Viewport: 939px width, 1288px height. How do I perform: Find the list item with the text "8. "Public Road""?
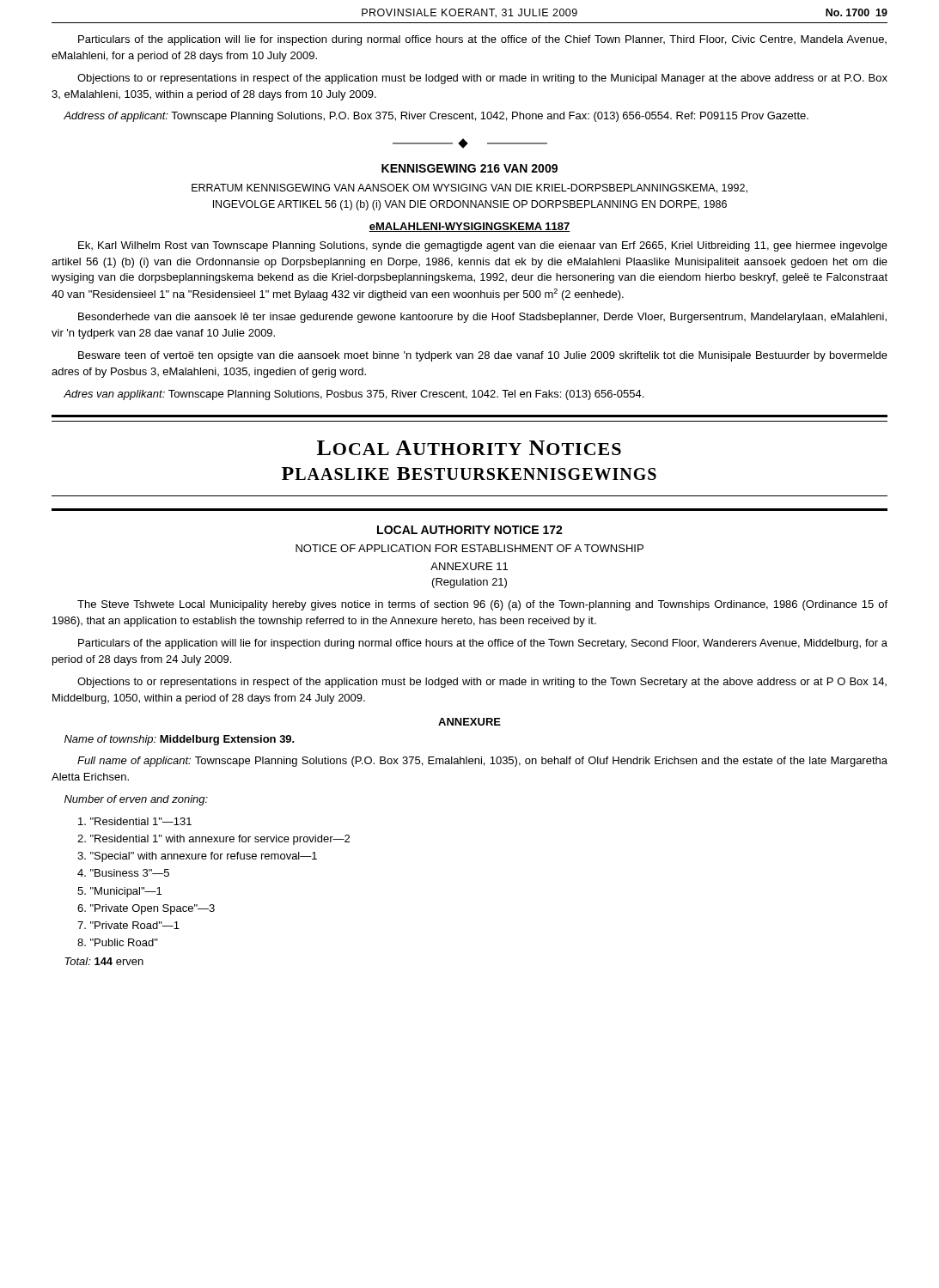pos(118,943)
